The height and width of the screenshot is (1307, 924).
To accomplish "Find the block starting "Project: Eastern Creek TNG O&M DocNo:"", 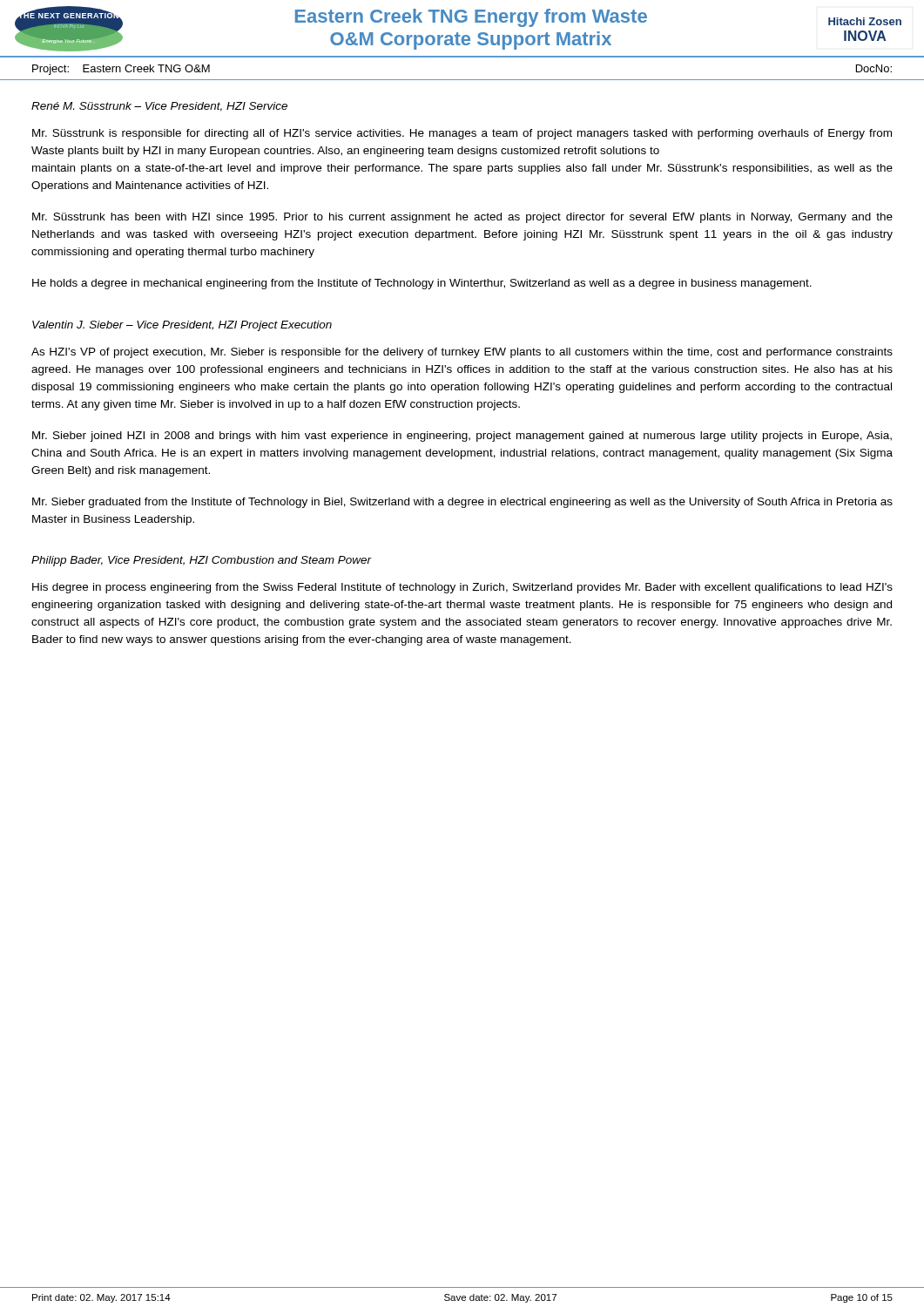I will point(462,68).
